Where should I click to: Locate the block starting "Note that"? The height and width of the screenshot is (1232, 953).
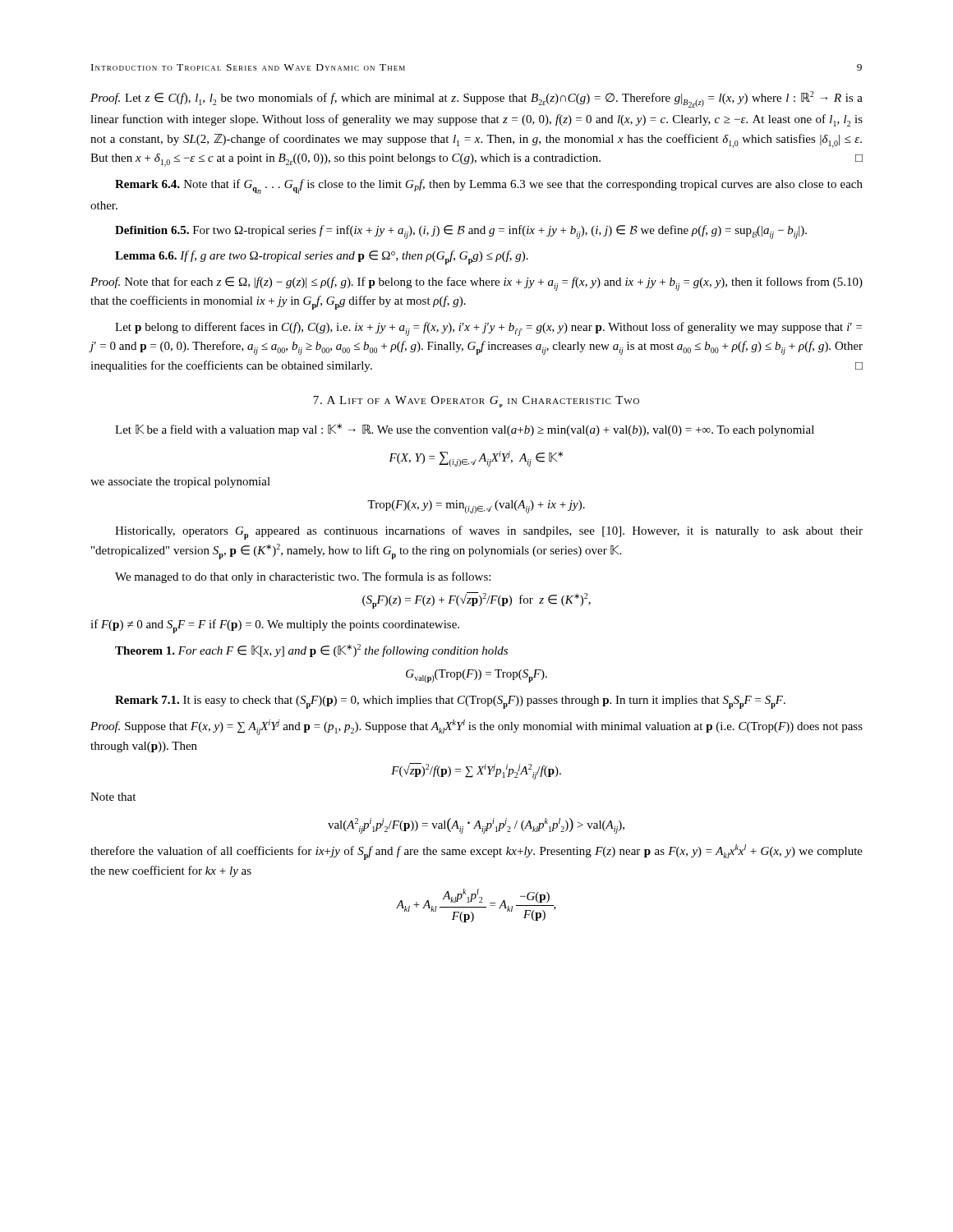click(x=113, y=797)
